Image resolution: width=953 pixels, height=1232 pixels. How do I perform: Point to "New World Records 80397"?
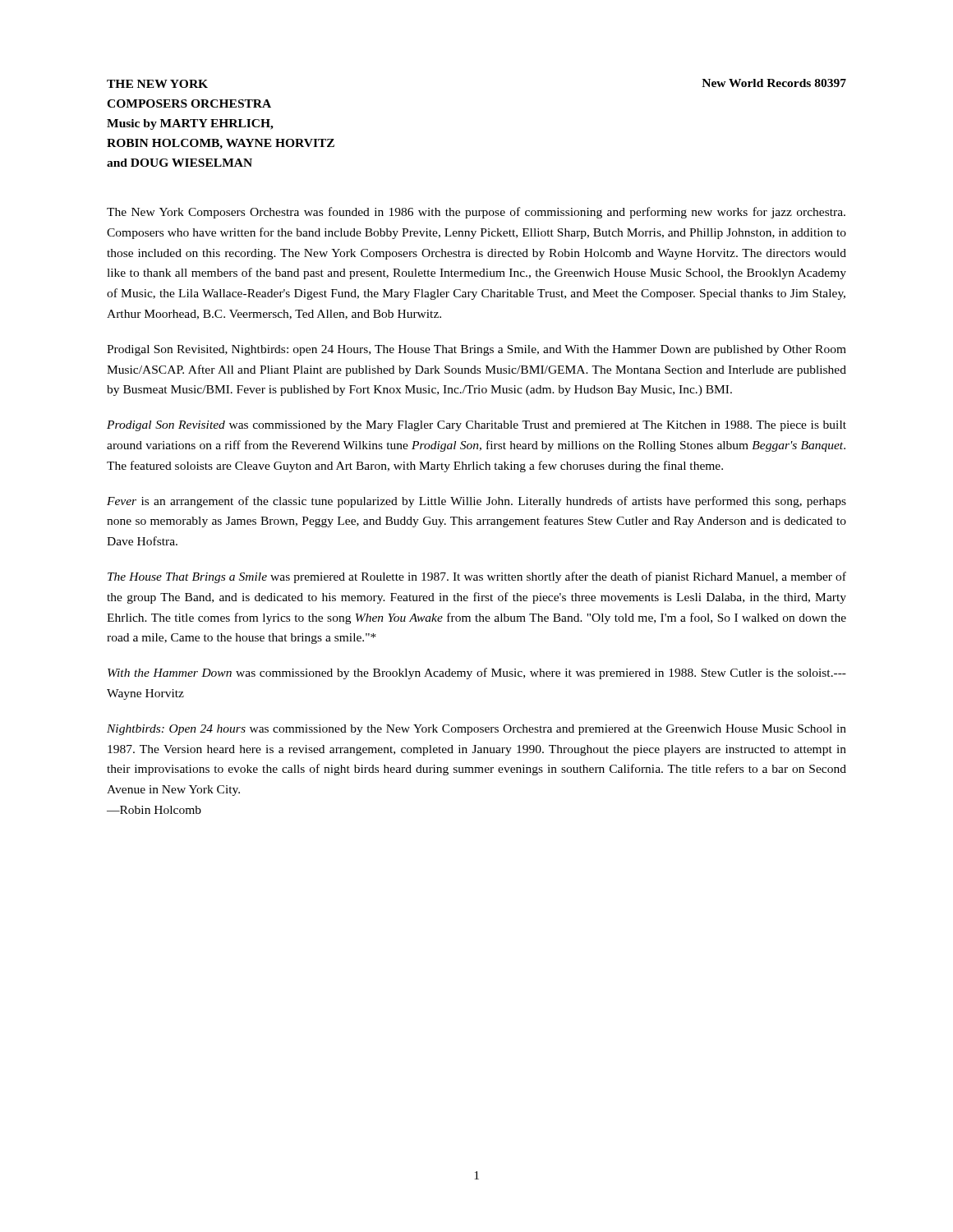coord(774,83)
